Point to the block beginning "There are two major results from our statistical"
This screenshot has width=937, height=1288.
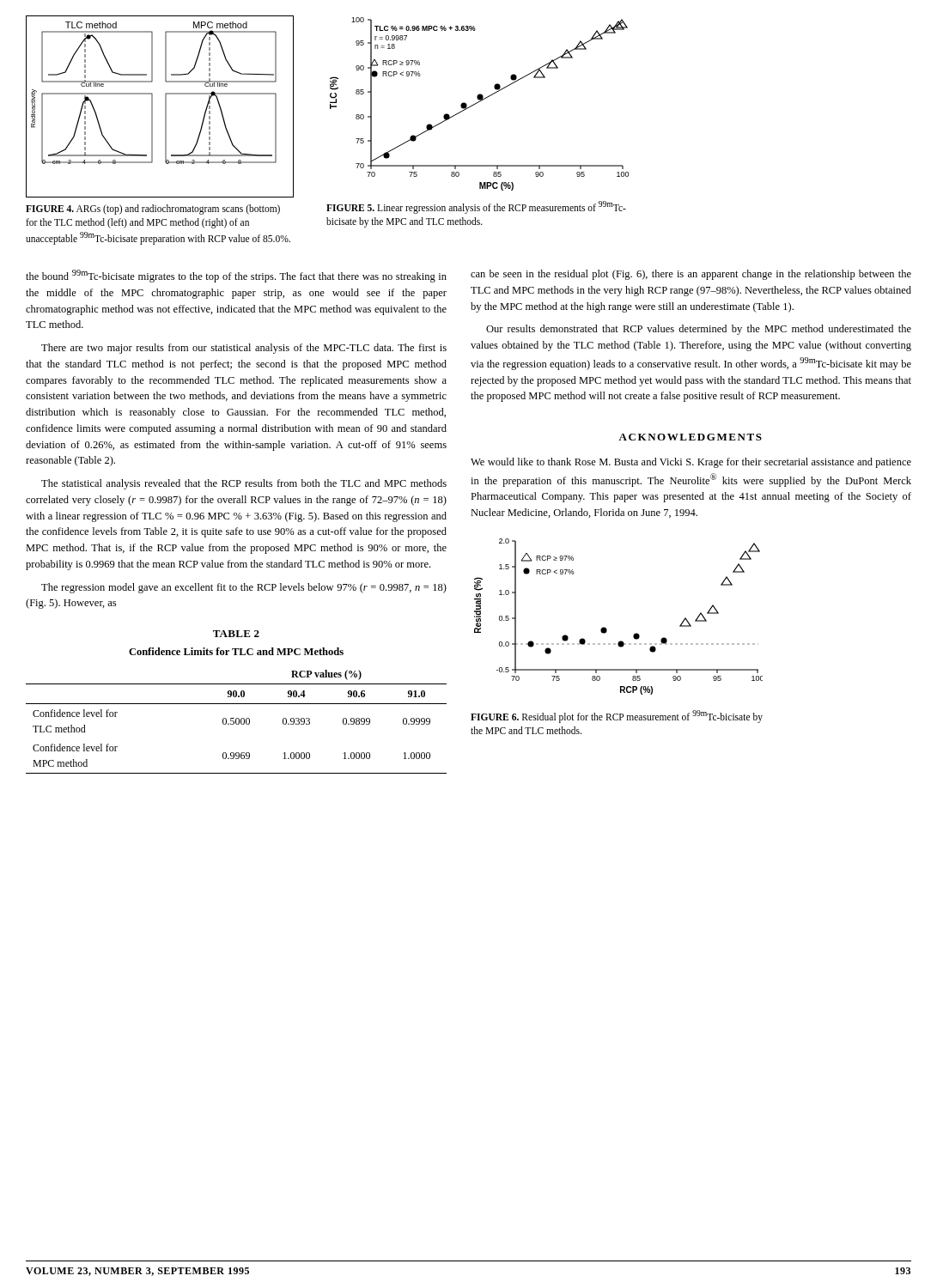[x=236, y=404]
